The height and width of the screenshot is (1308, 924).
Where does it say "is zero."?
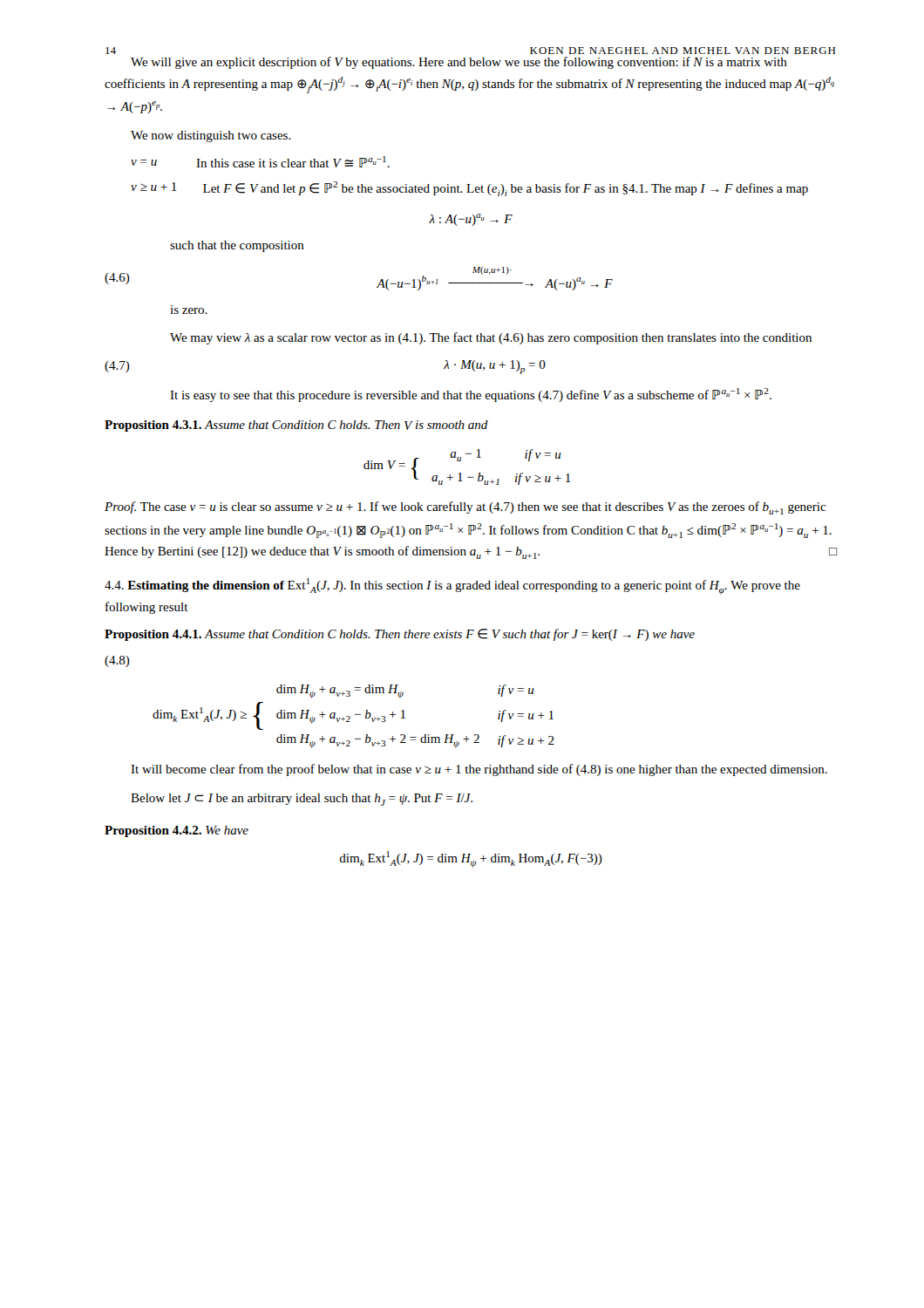tap(189, 309)
